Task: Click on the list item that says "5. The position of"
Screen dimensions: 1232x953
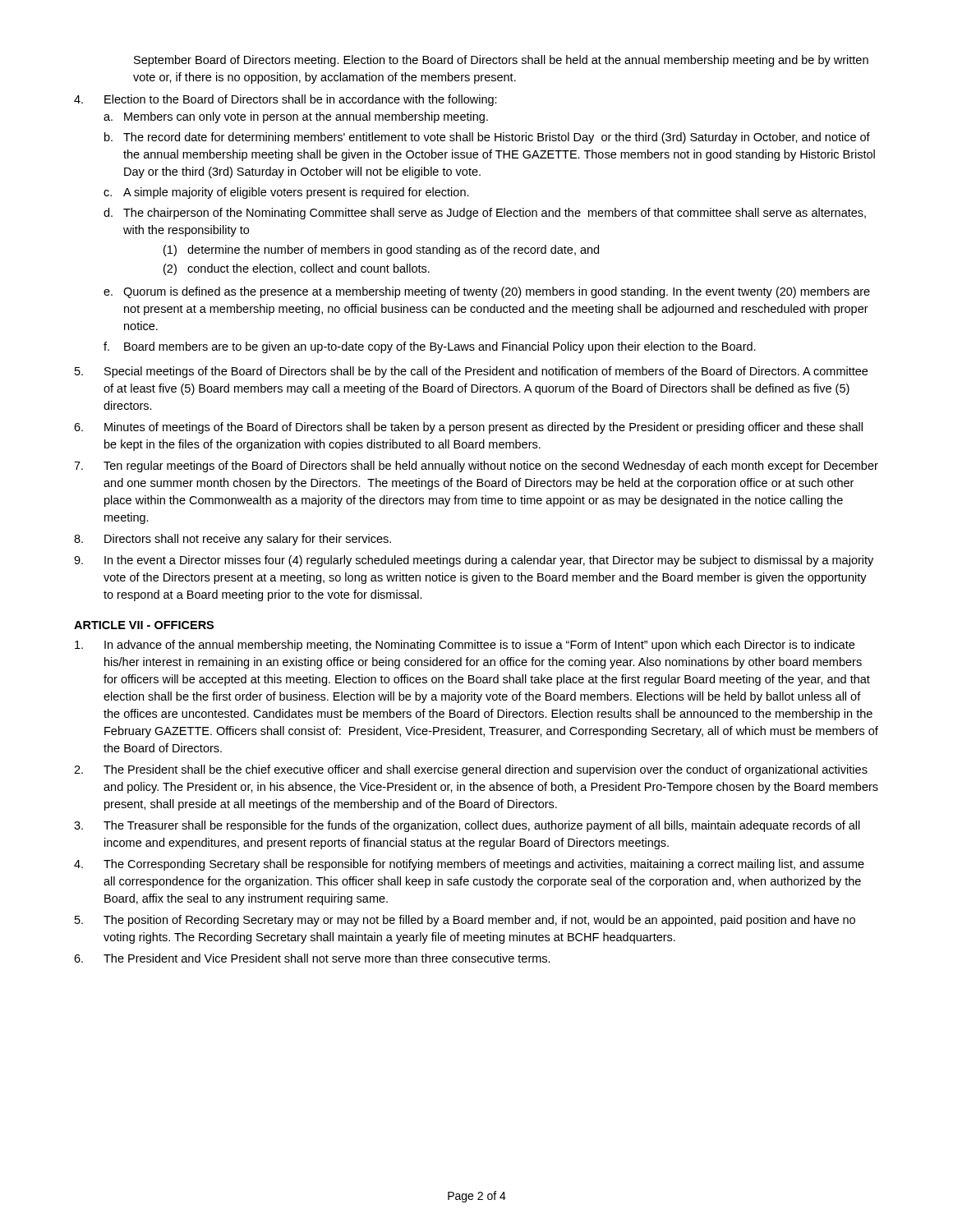Action: tap(476, 929)
